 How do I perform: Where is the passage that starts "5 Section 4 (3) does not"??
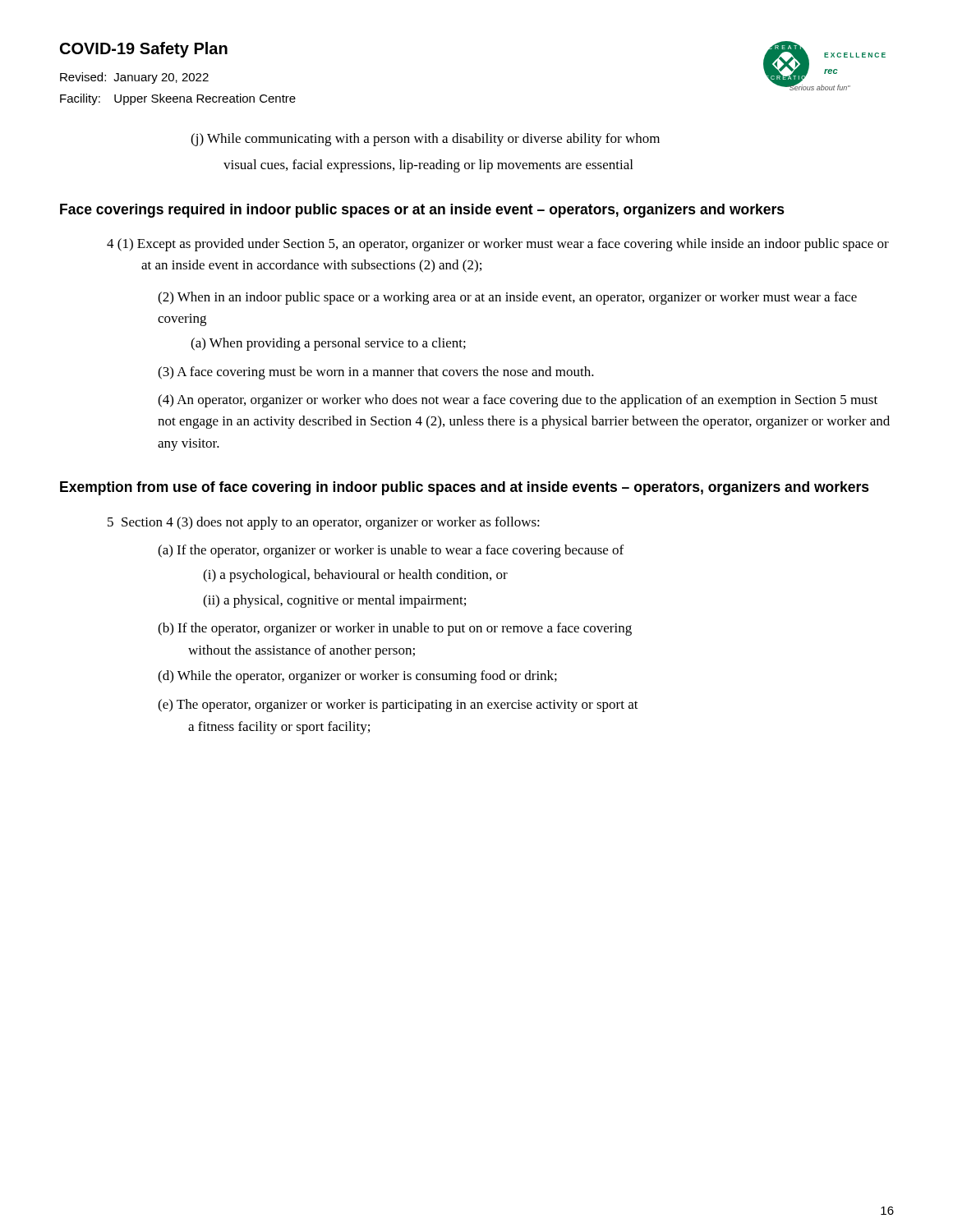[x=333, y=522]
